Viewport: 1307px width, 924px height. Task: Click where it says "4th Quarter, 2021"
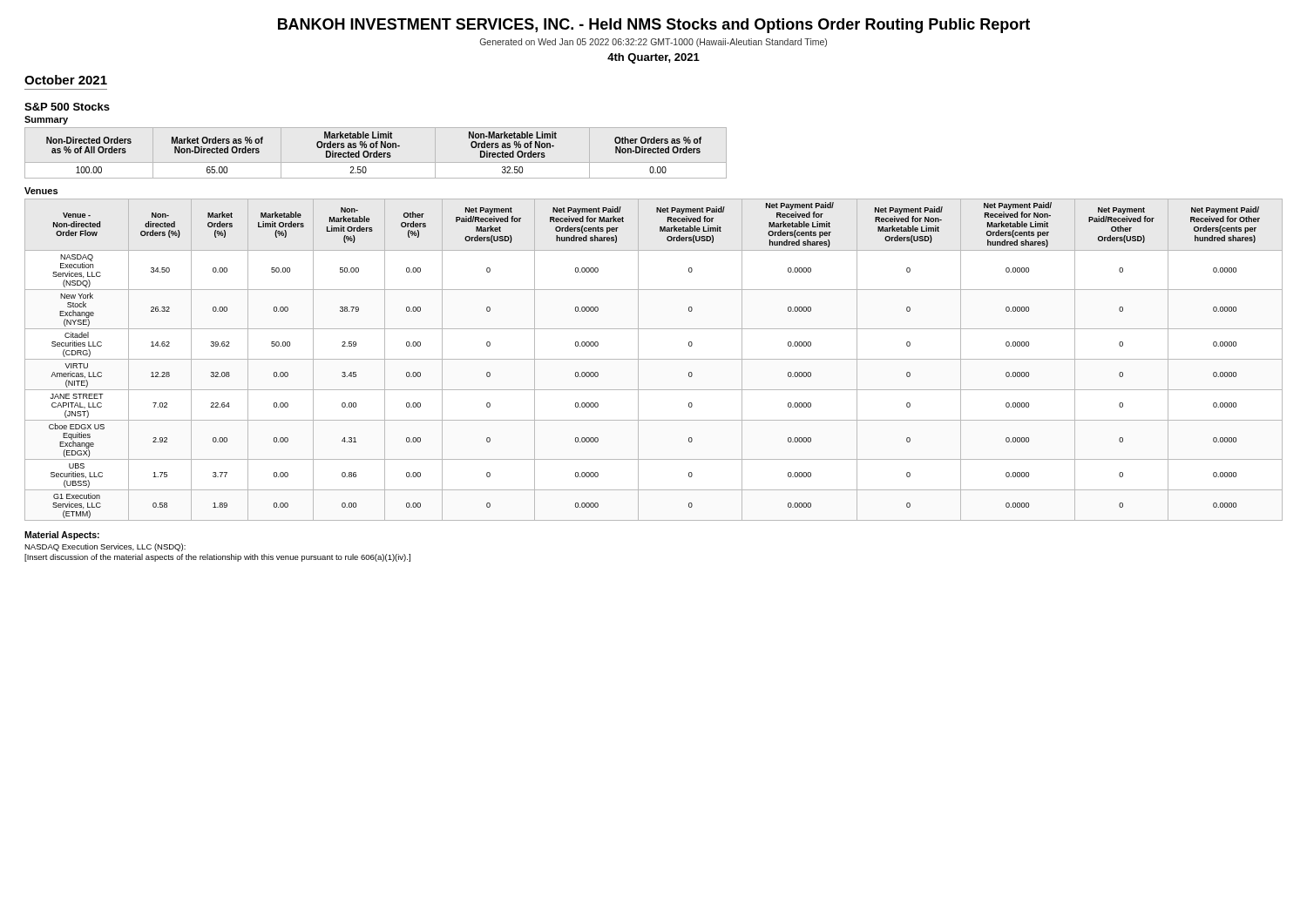coord(654,57)
